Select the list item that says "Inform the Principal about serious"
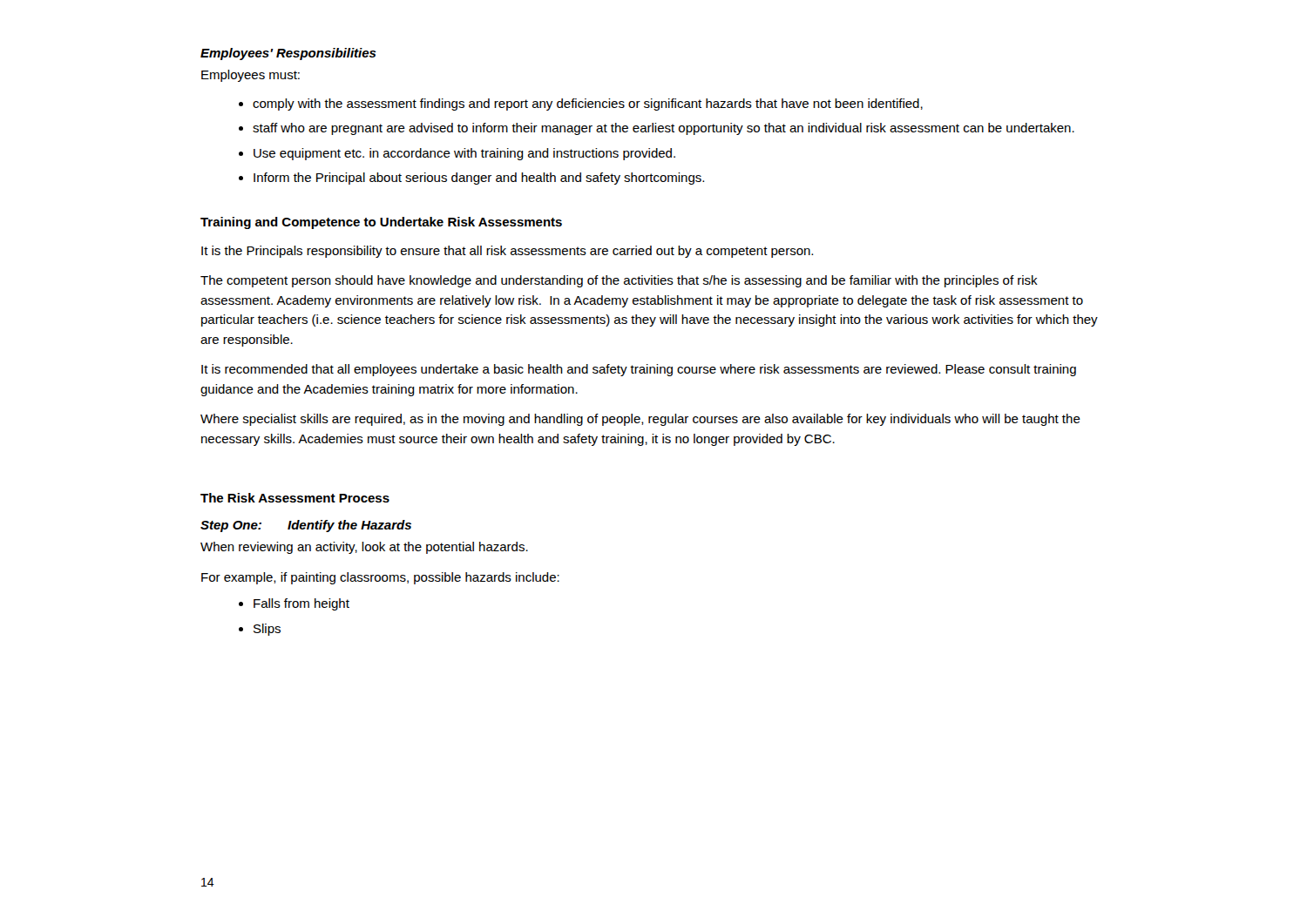Viewport: 1307px width, 924px height. [479, 177]
